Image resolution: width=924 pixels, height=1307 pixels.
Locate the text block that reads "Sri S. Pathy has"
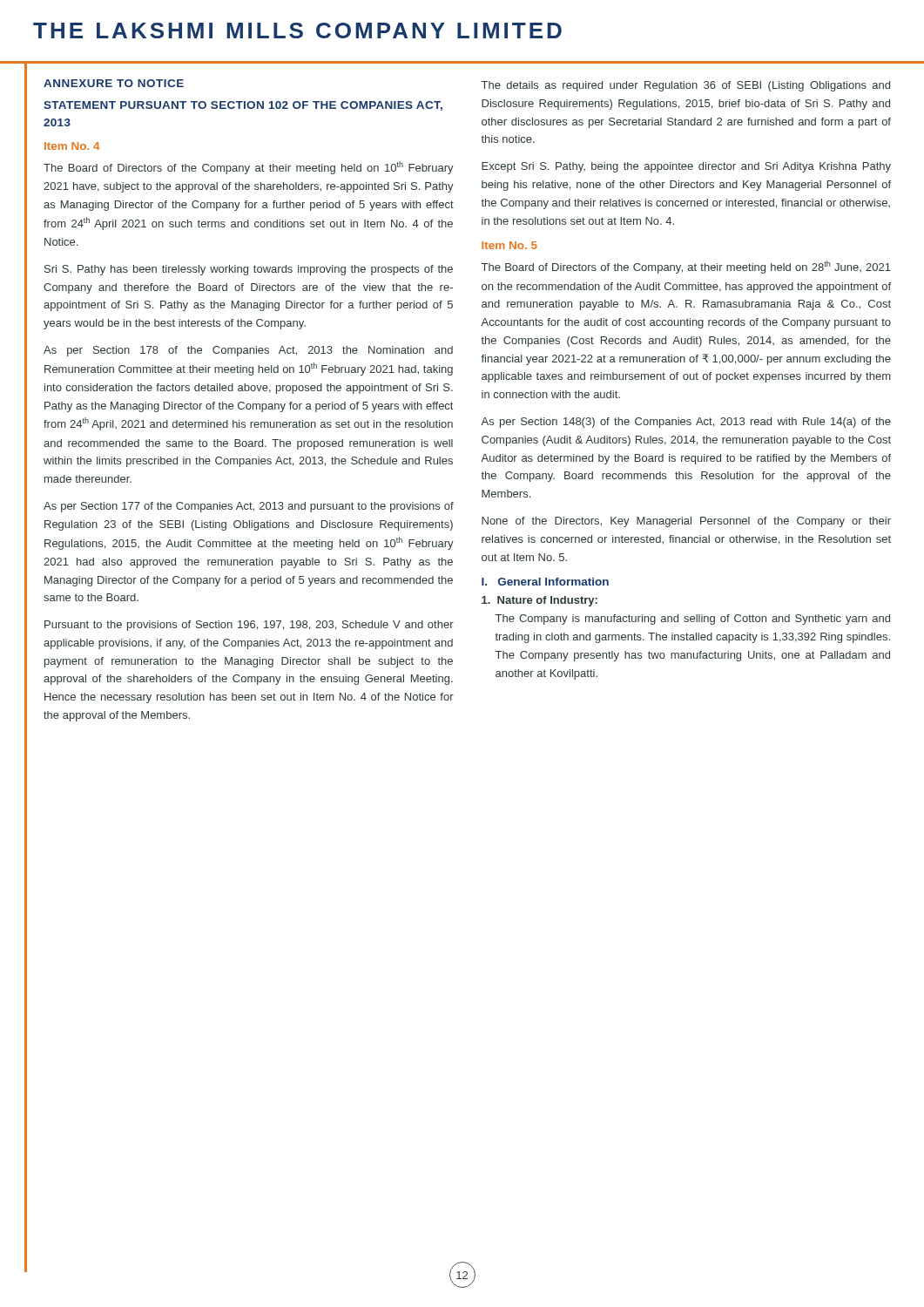point(248,296)
